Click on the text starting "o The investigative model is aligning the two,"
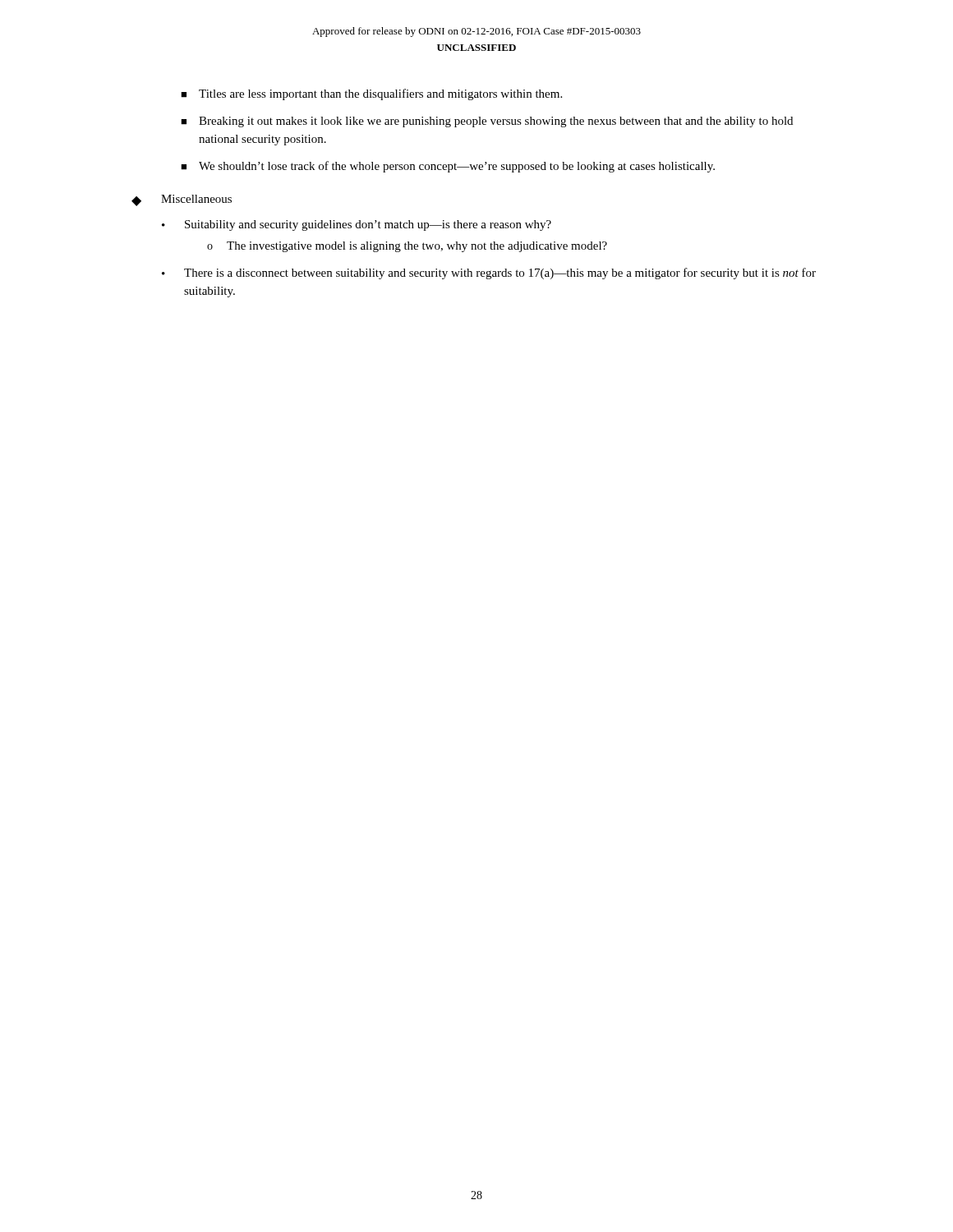Image resolution: width=953 pixels, height=1232 pixels. (514, 246)
